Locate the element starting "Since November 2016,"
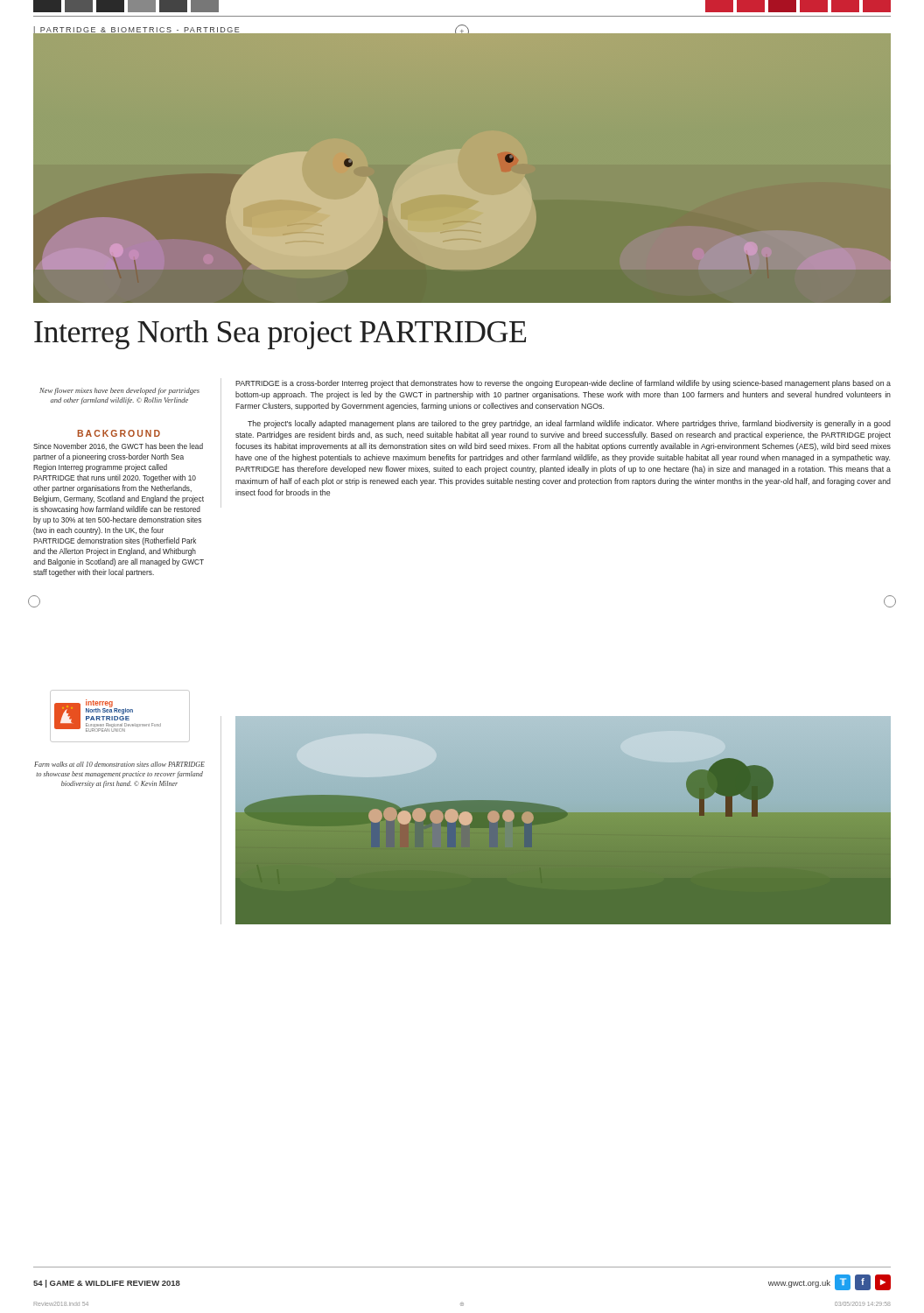This screenshot has width=924, height=1313. pos(119,510)
